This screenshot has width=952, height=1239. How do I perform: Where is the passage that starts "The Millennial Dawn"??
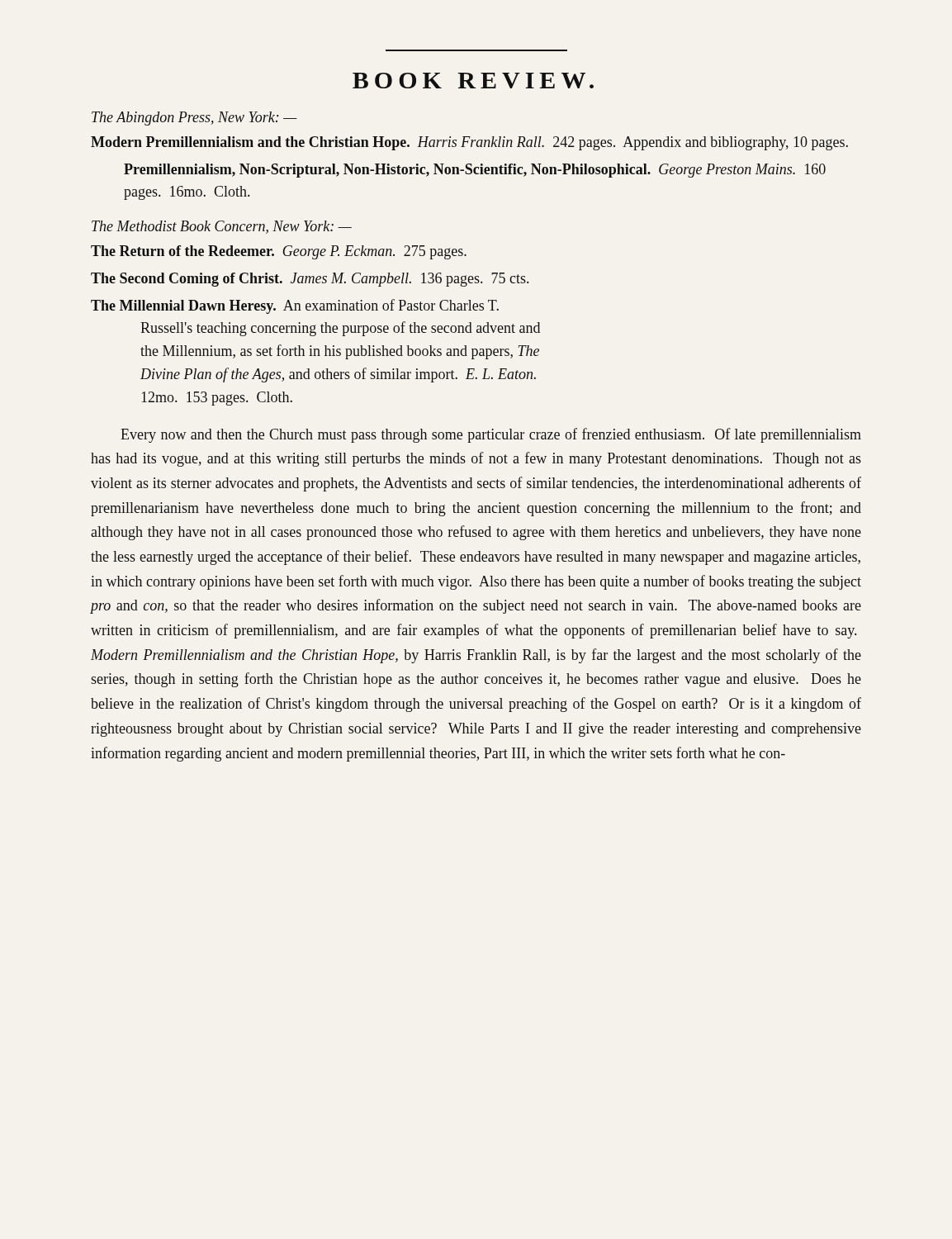coord(476,353)
